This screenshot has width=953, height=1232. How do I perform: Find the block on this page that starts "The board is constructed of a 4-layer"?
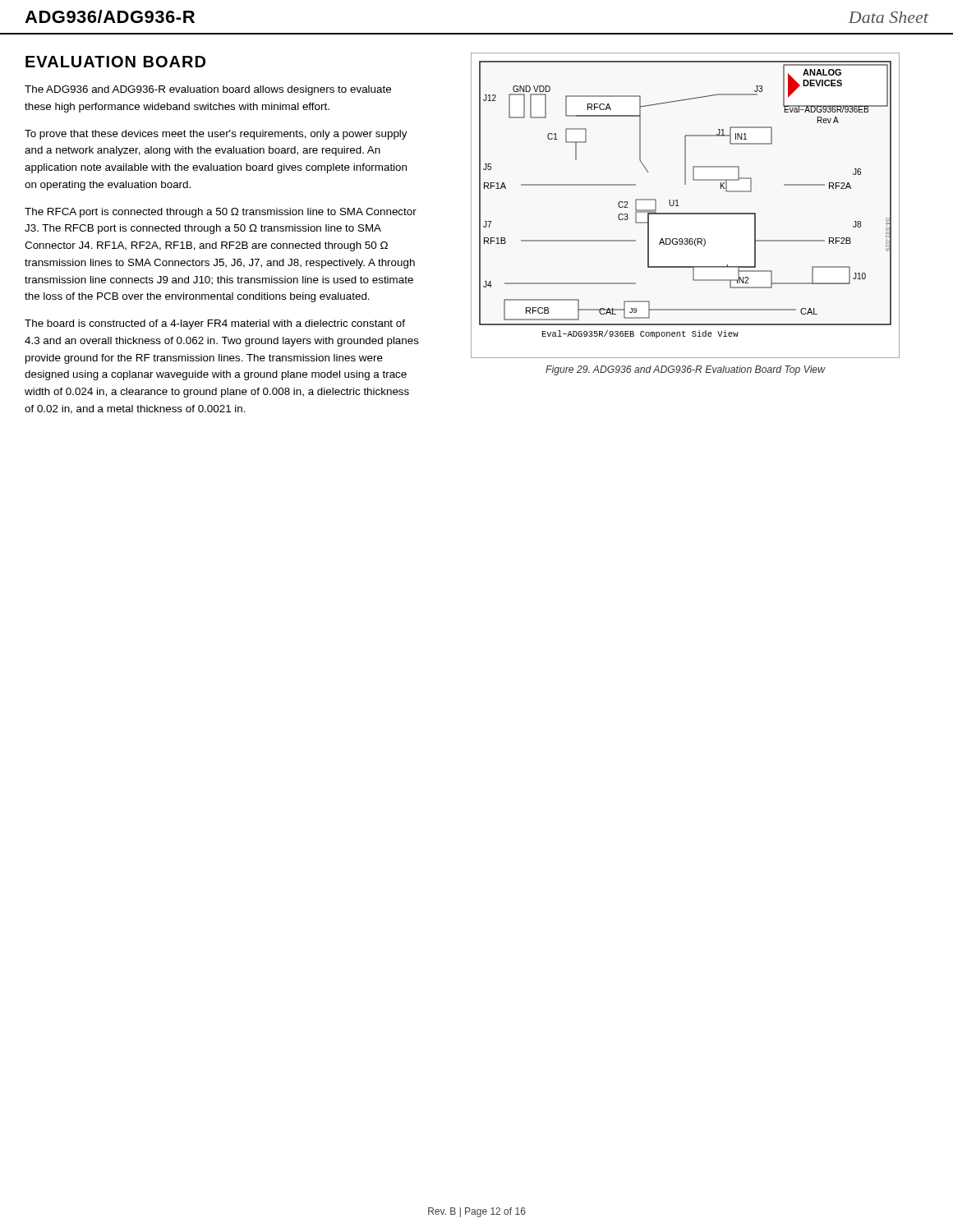pyautogui.click(x=222, y=366)
